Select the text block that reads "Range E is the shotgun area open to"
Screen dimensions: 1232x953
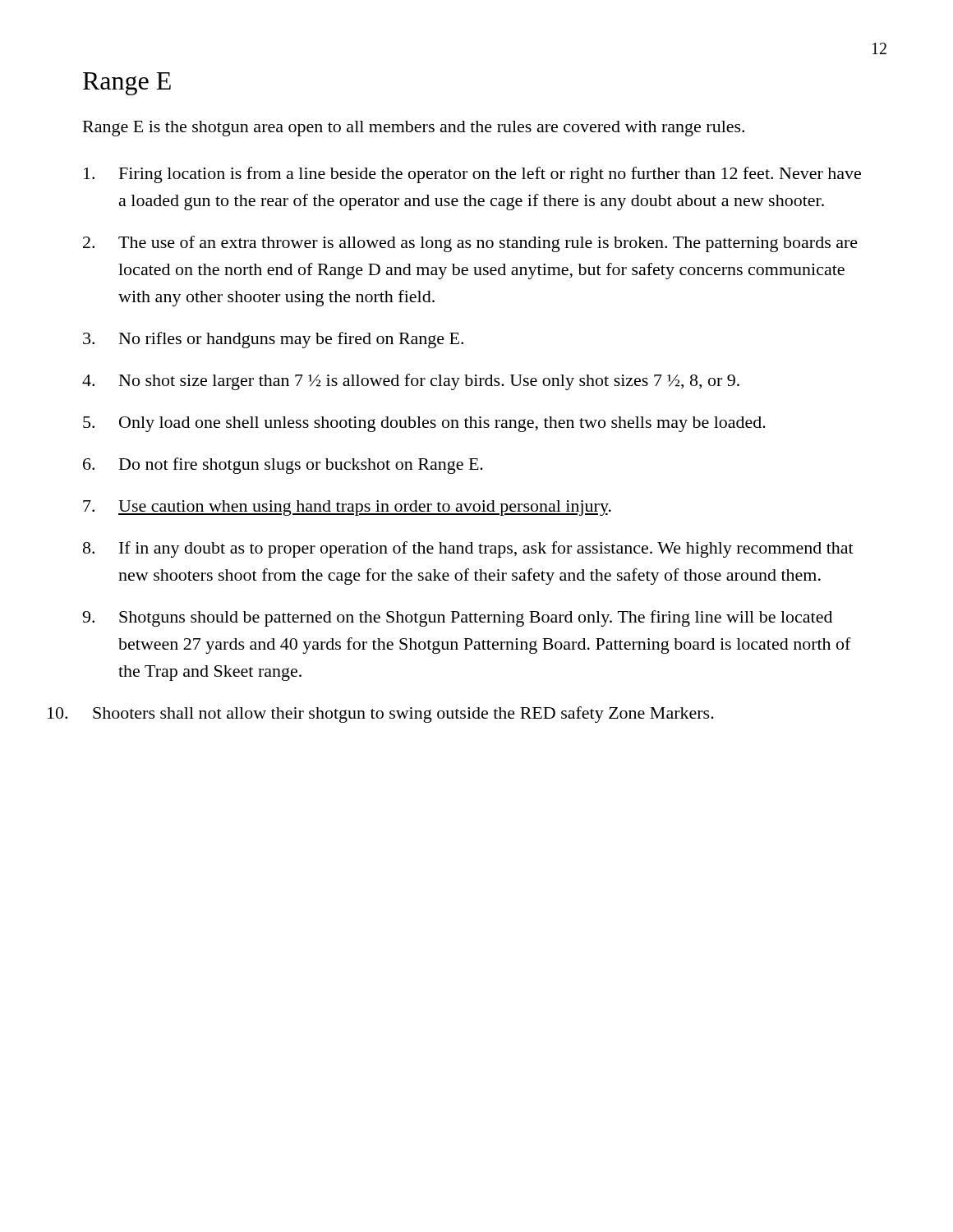click(414, 126)
